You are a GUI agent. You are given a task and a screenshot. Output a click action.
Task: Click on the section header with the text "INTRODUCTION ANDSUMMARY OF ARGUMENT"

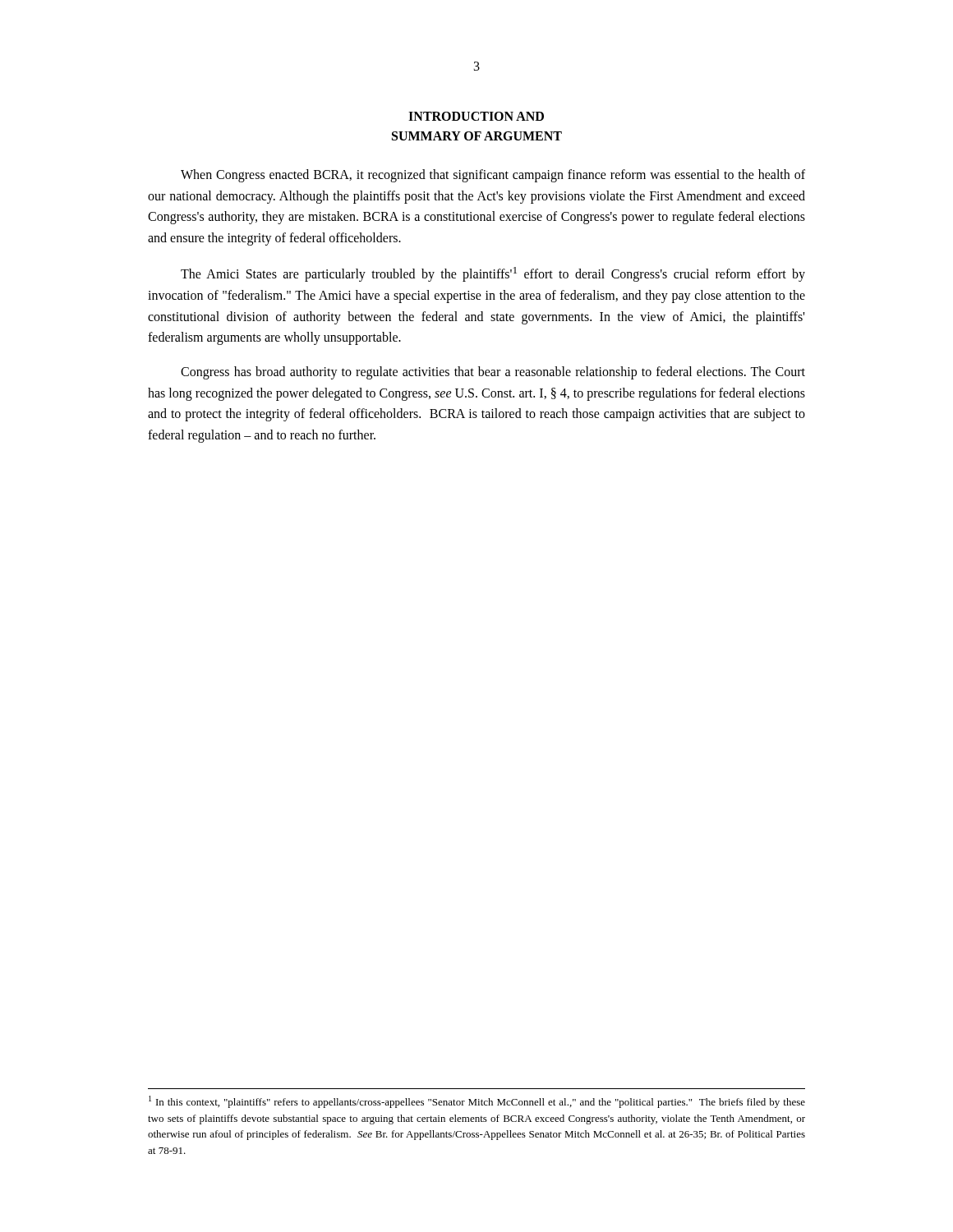[476, 126]
